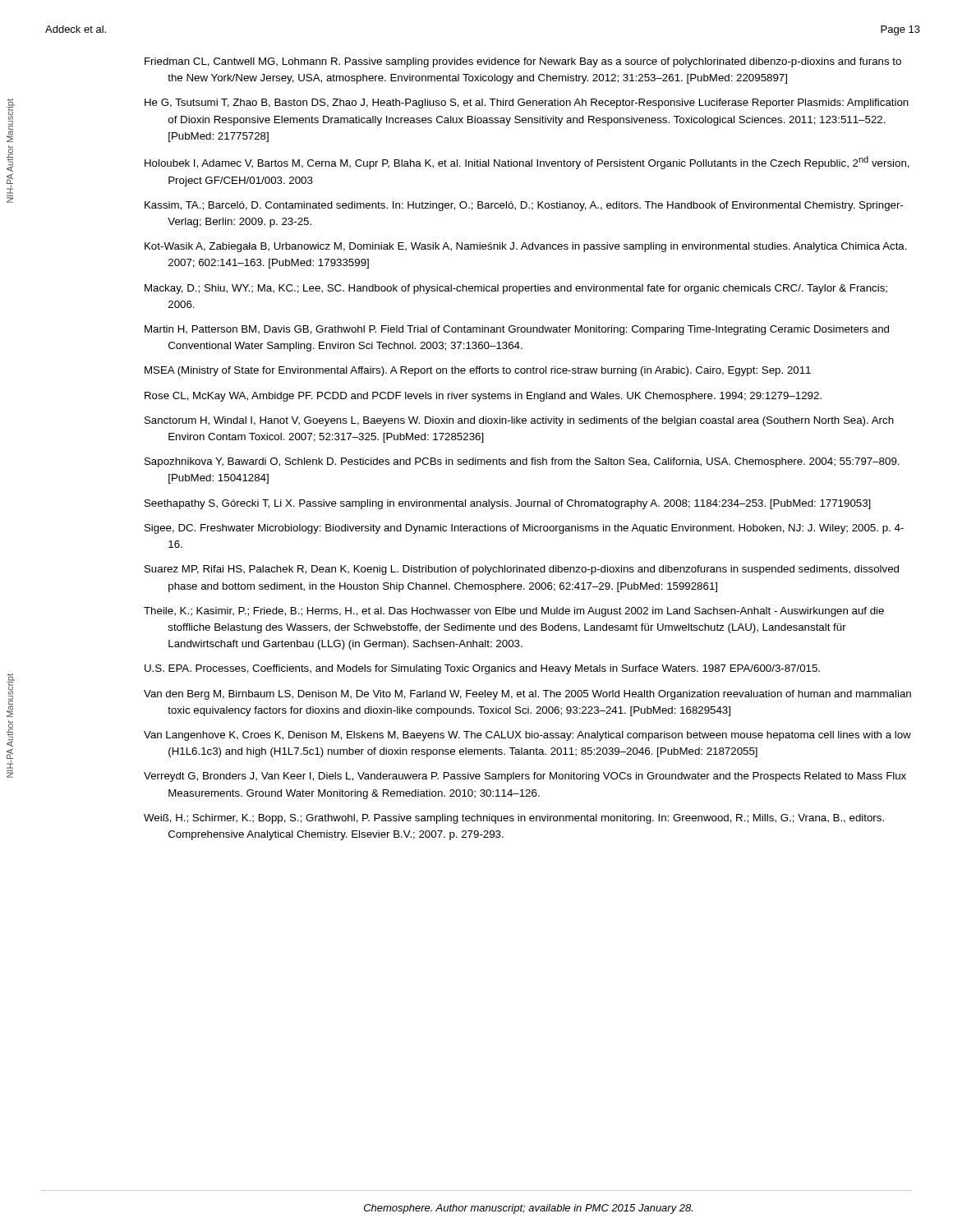Locate the block starting "Kot-Wasik A, Zabiegała"
The height and width of the screenshot is (1232, 953).
(526, 254)
